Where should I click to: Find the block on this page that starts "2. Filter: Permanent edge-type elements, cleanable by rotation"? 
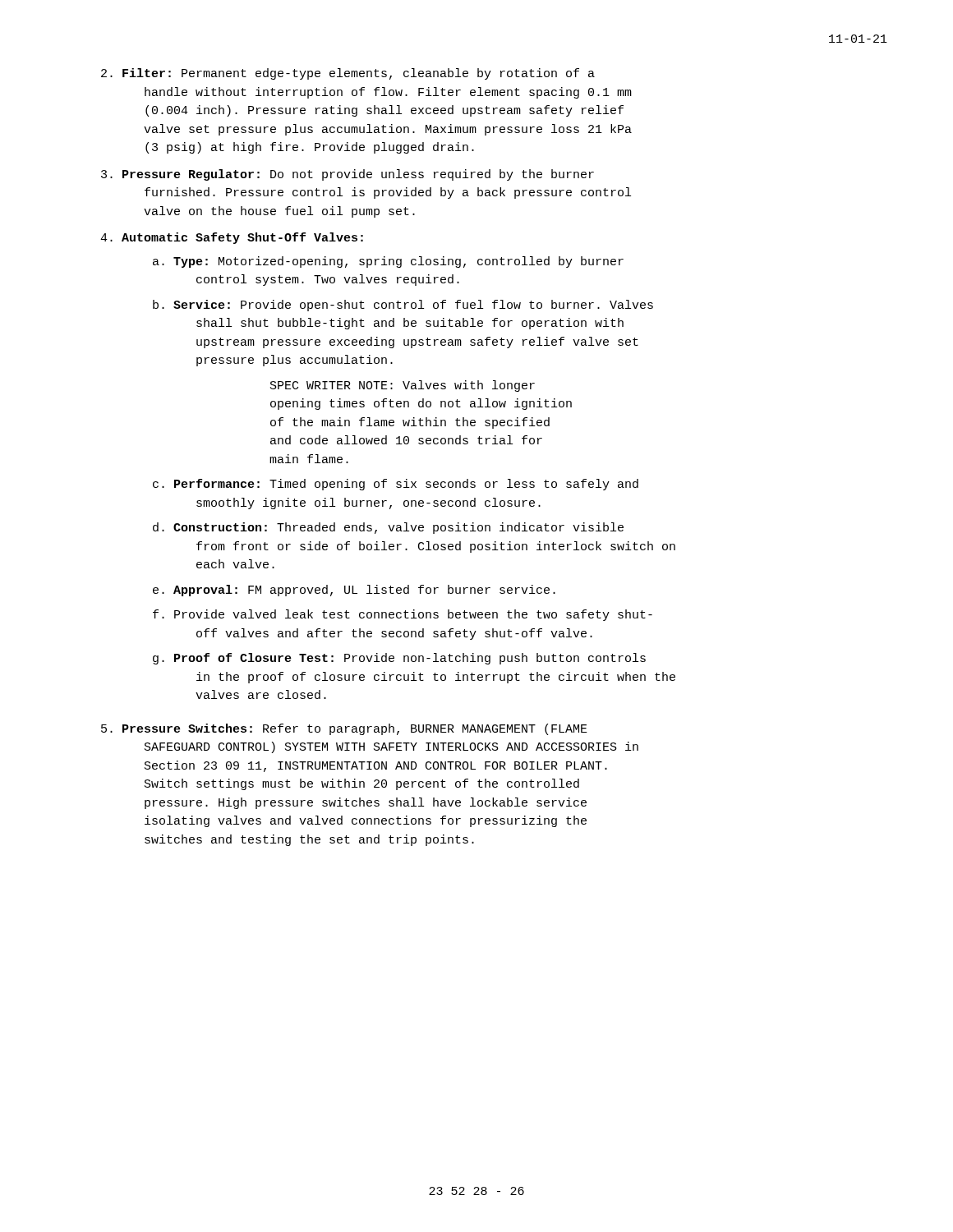[476, 112]
